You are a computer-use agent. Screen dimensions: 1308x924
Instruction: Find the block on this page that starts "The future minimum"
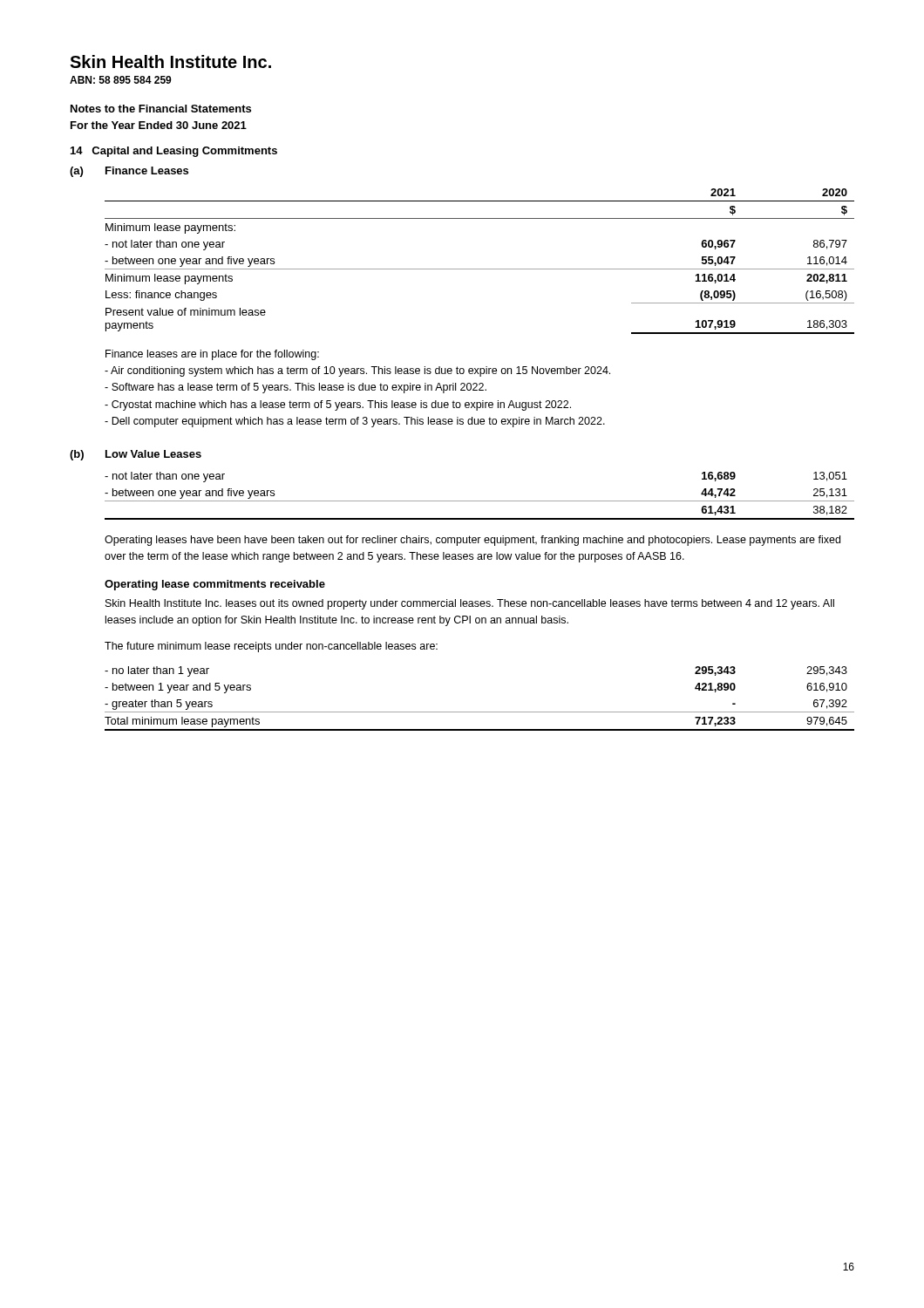271,646
